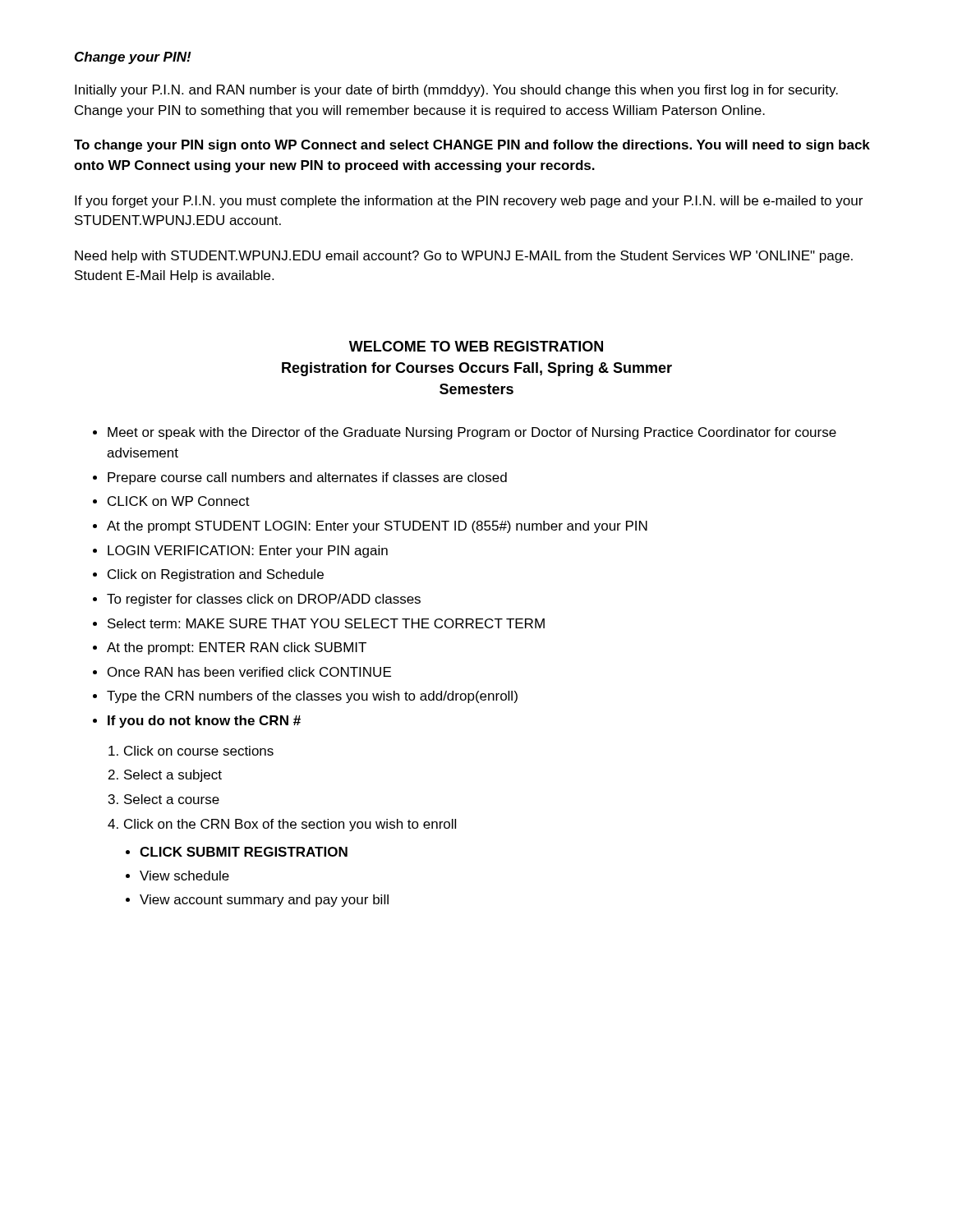
Task: Select the text block that reads "Initially your P.I.N. and RAN number"
Action: pyautogui.click(x=456, y=100)
